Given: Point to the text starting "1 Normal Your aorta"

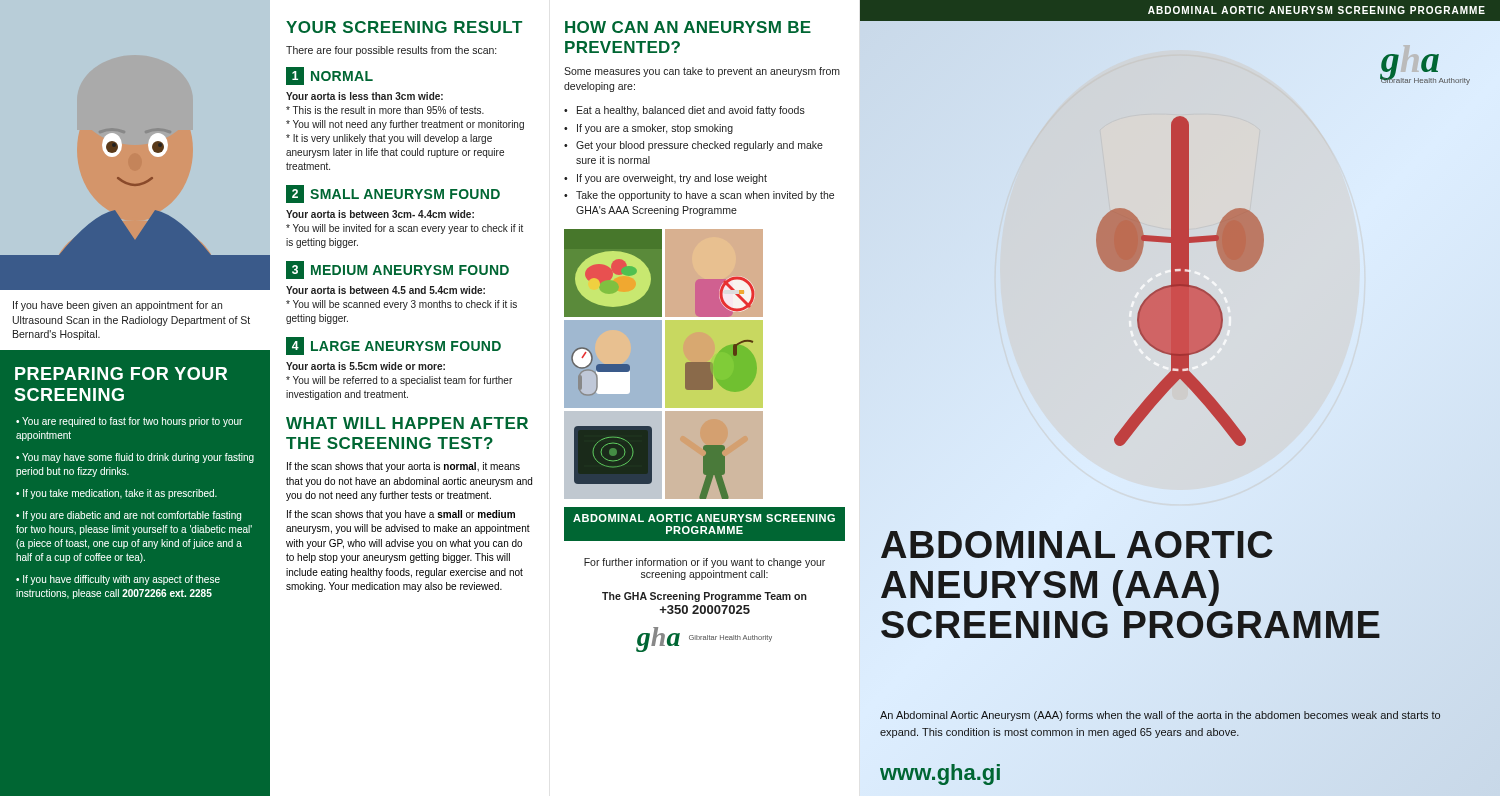Looking at the screenshot, I should [x=410, y=121].
